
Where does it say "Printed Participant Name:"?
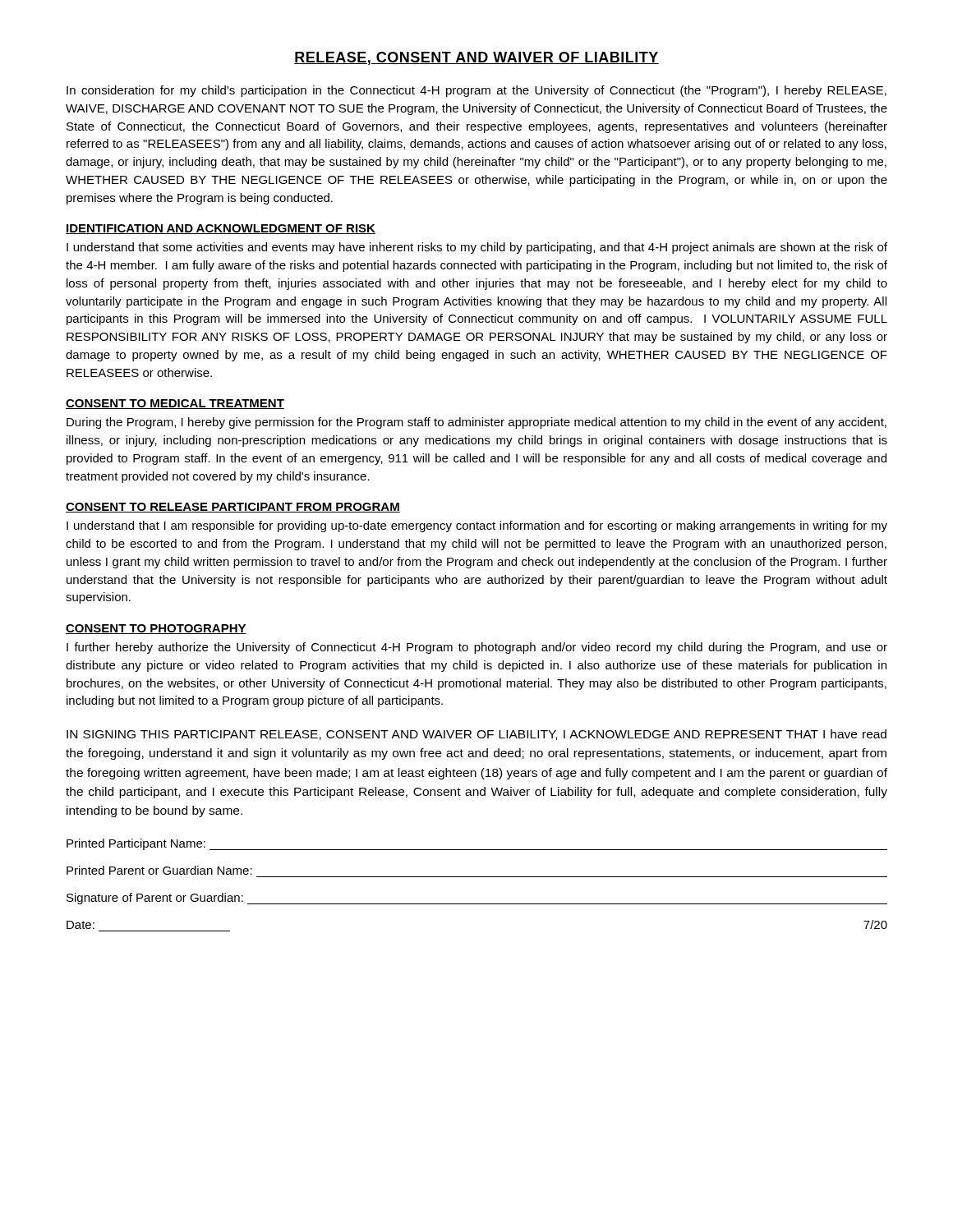coord(476,843)
